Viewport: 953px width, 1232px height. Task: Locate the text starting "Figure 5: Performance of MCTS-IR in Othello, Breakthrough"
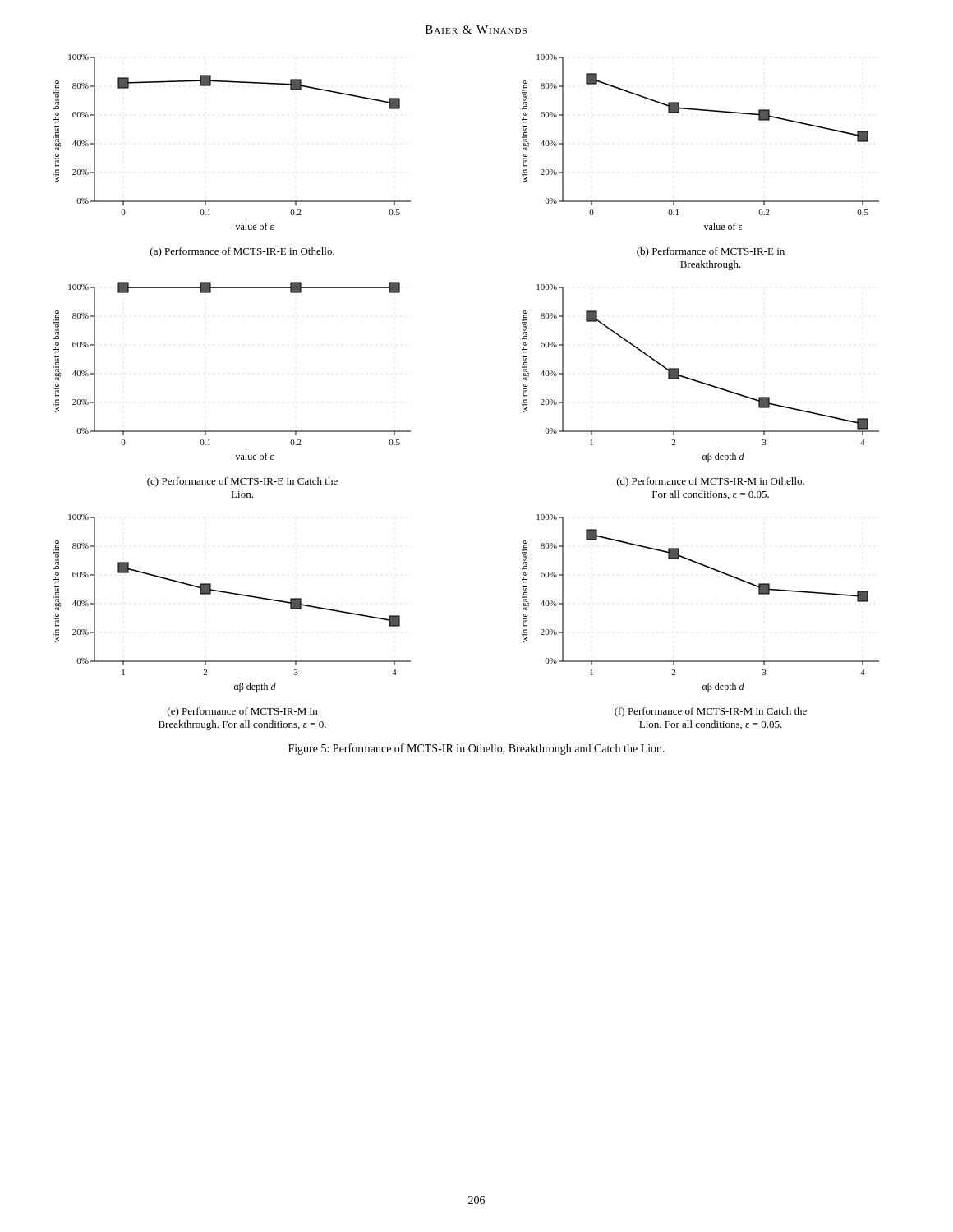pos(476,749)
